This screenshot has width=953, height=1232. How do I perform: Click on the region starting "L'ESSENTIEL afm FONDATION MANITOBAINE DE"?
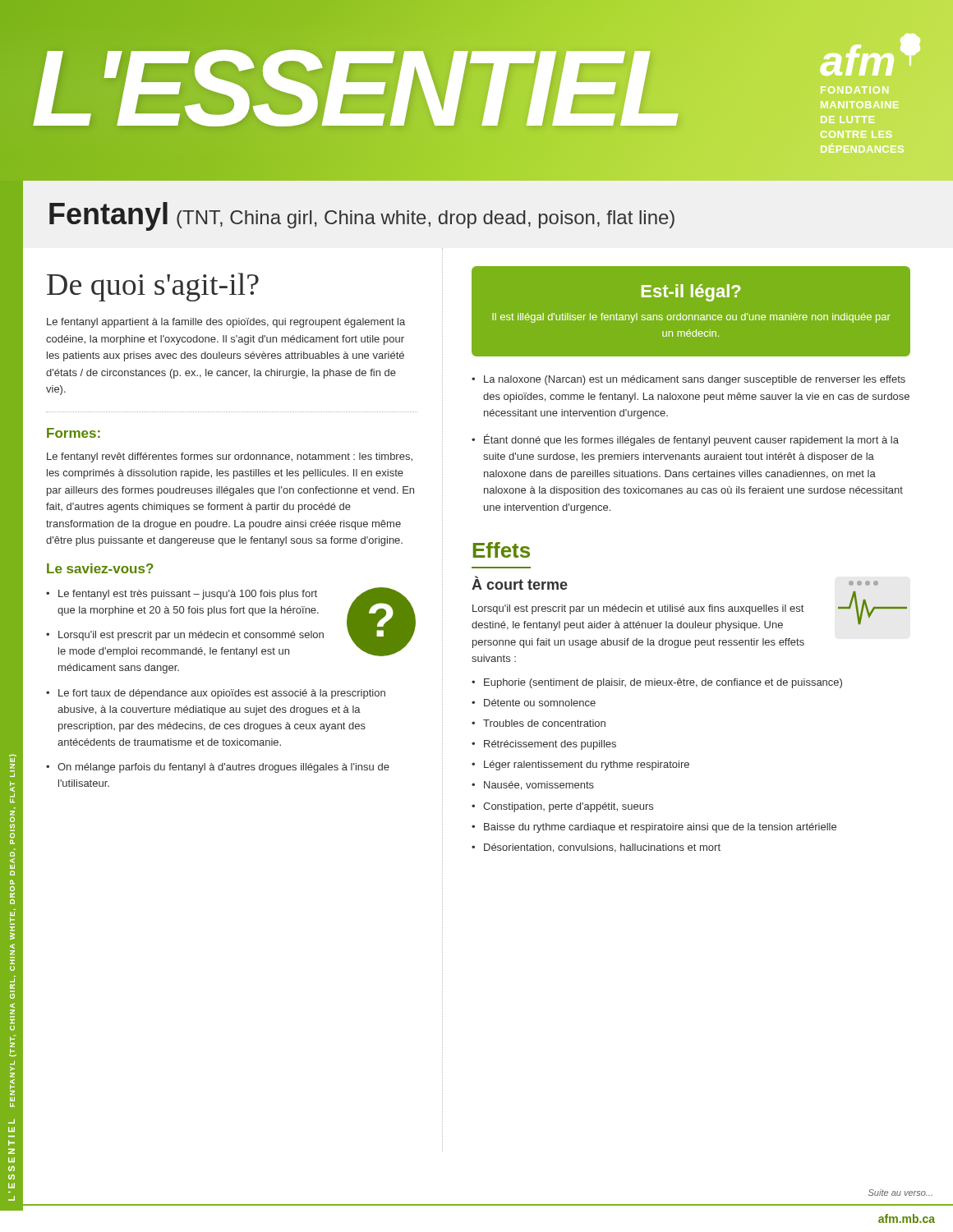point(476,90)
